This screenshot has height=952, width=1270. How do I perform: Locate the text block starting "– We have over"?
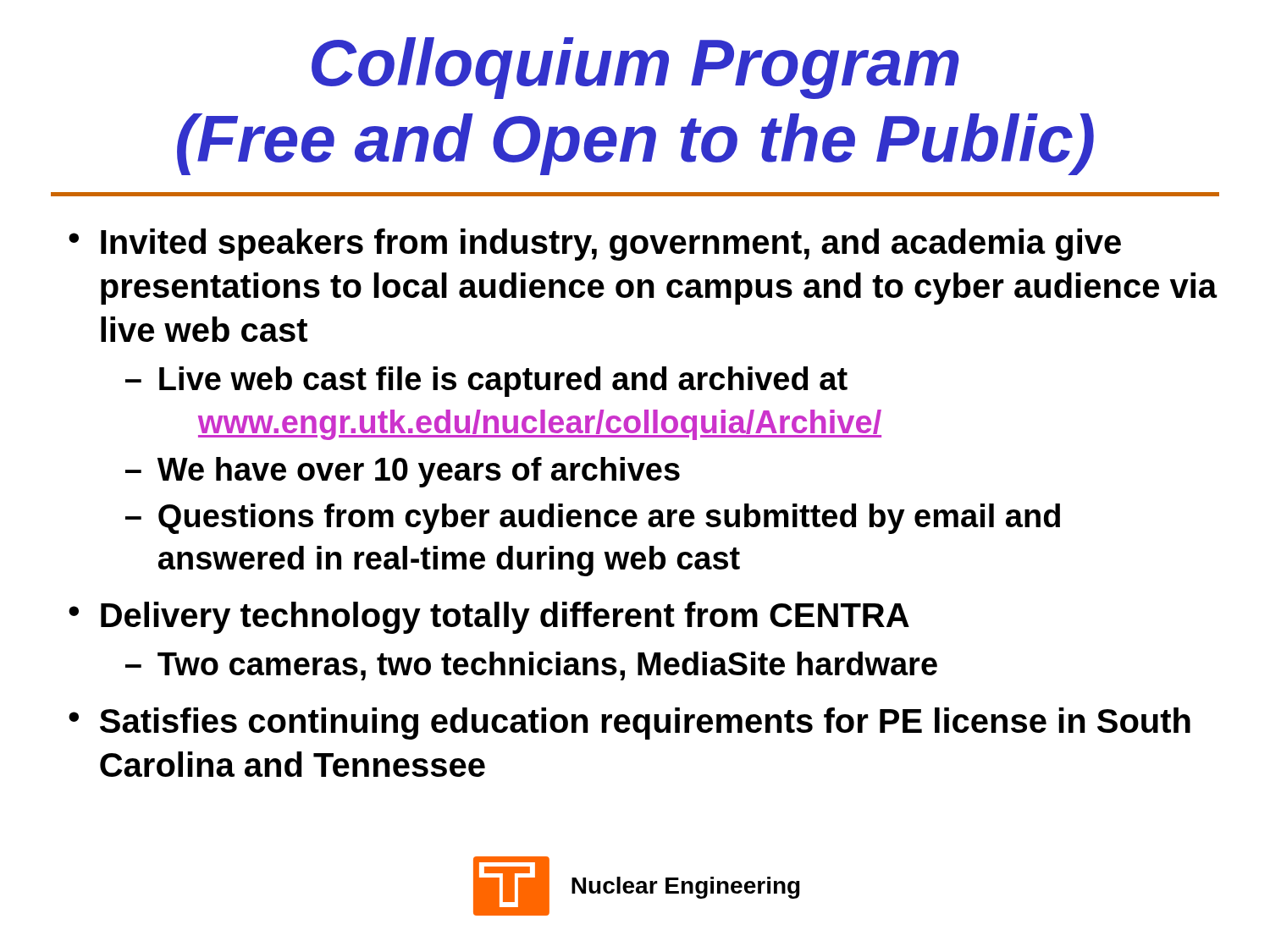click(x=403, y=470)
